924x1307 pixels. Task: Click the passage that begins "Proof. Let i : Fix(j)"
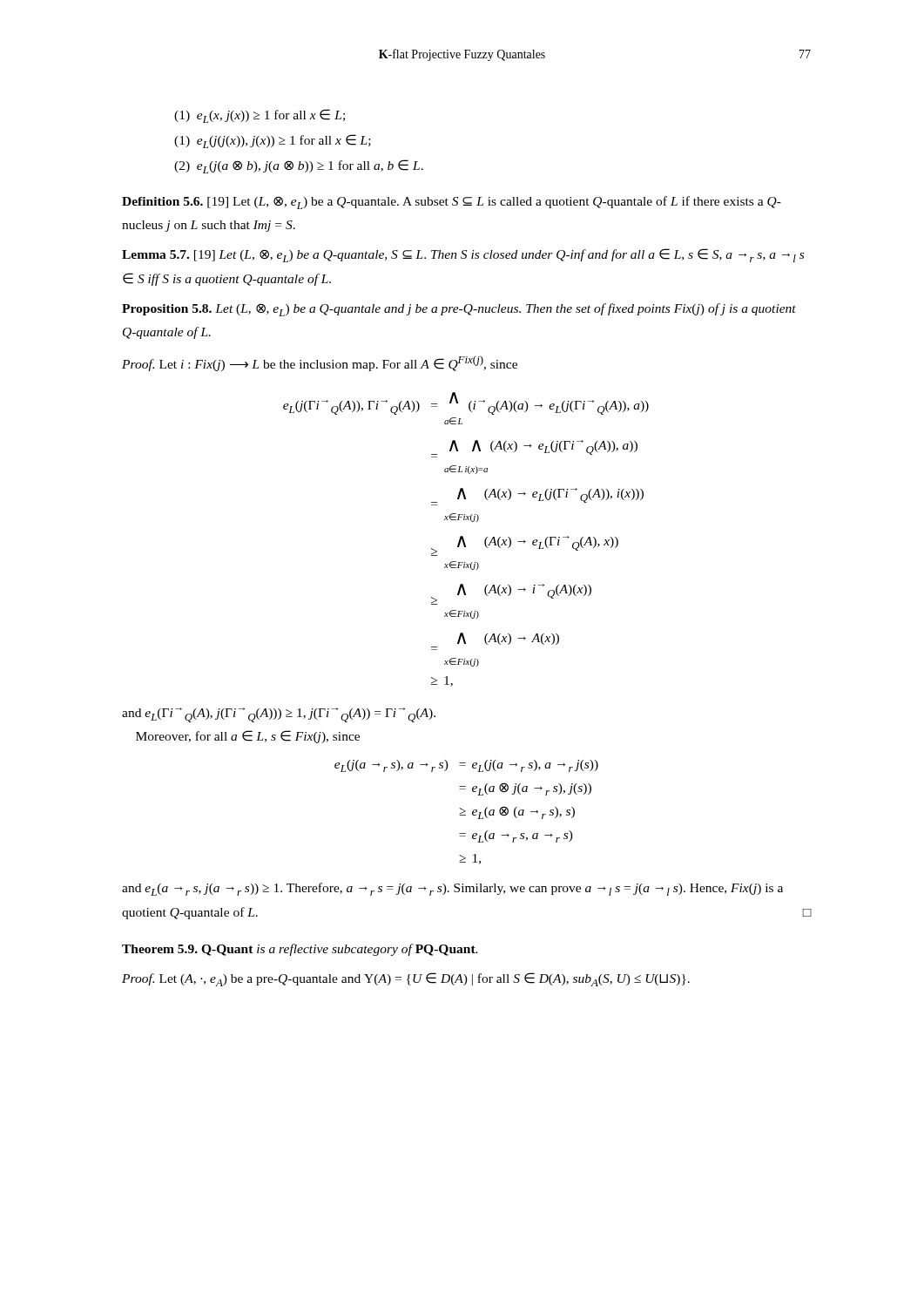(320, 362)
